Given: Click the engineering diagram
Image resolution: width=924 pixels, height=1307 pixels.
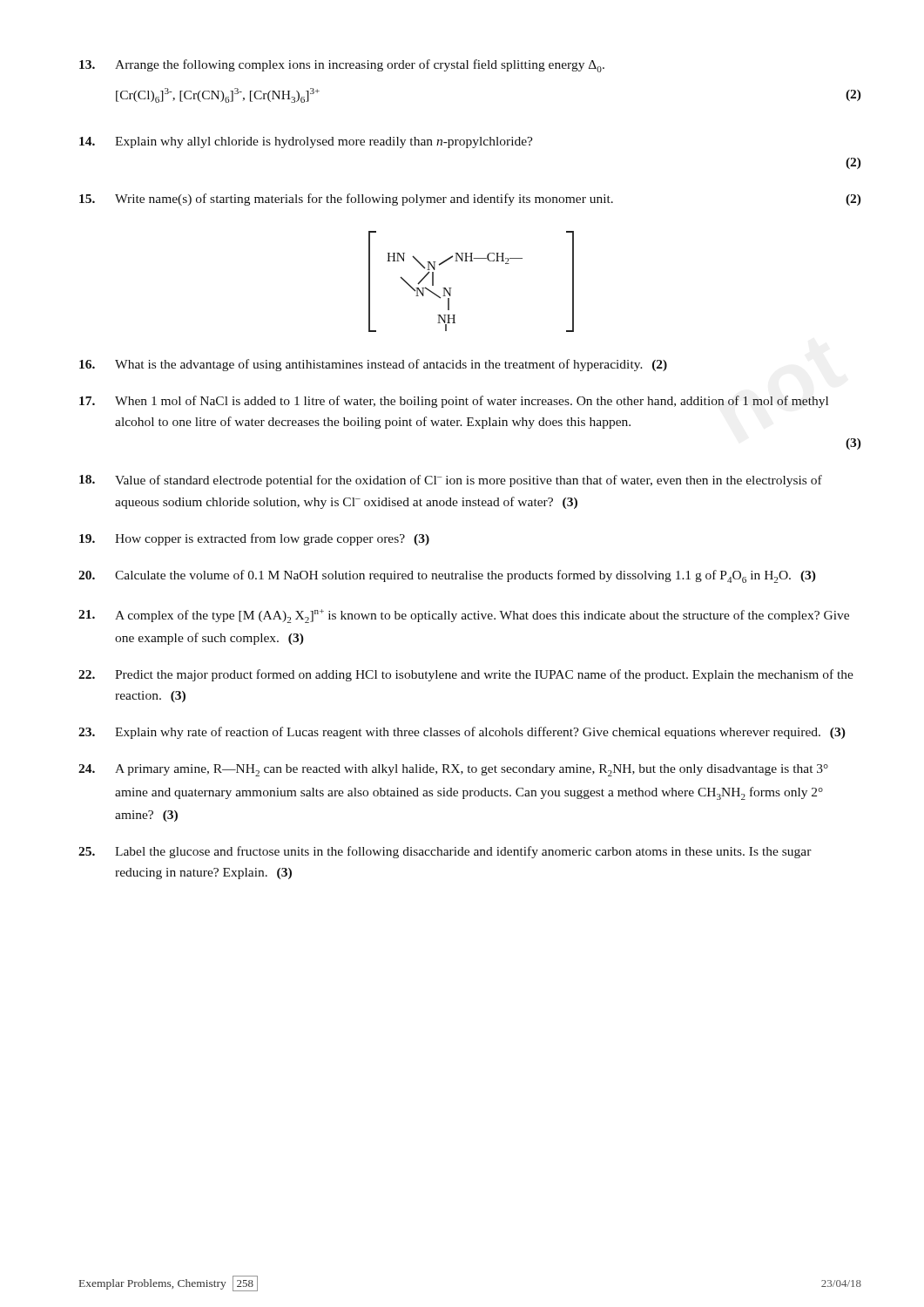Looking at the screenshot, I should [x=470, y=281].
